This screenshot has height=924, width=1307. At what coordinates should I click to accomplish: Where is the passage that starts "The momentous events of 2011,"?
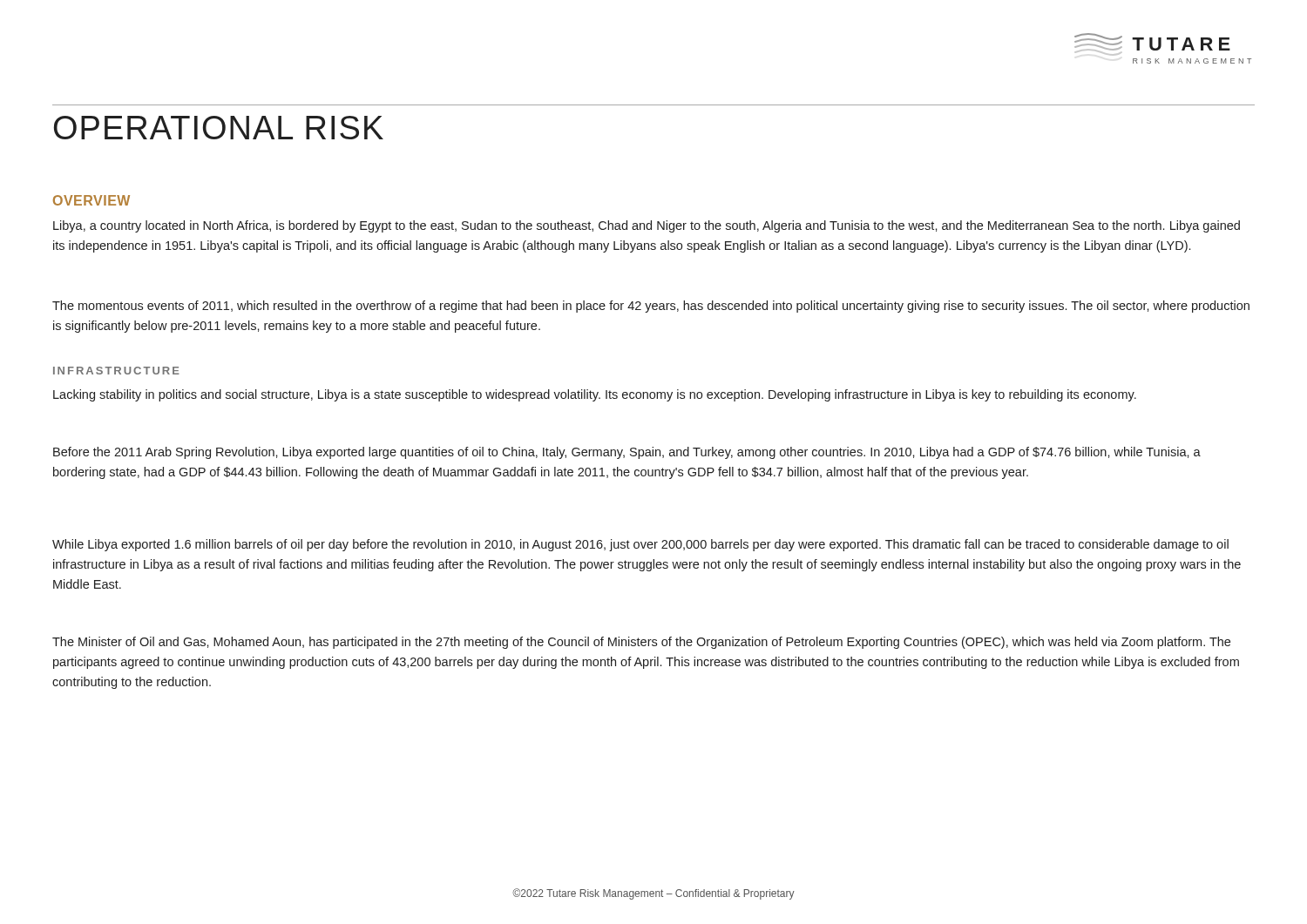point(651,316)
